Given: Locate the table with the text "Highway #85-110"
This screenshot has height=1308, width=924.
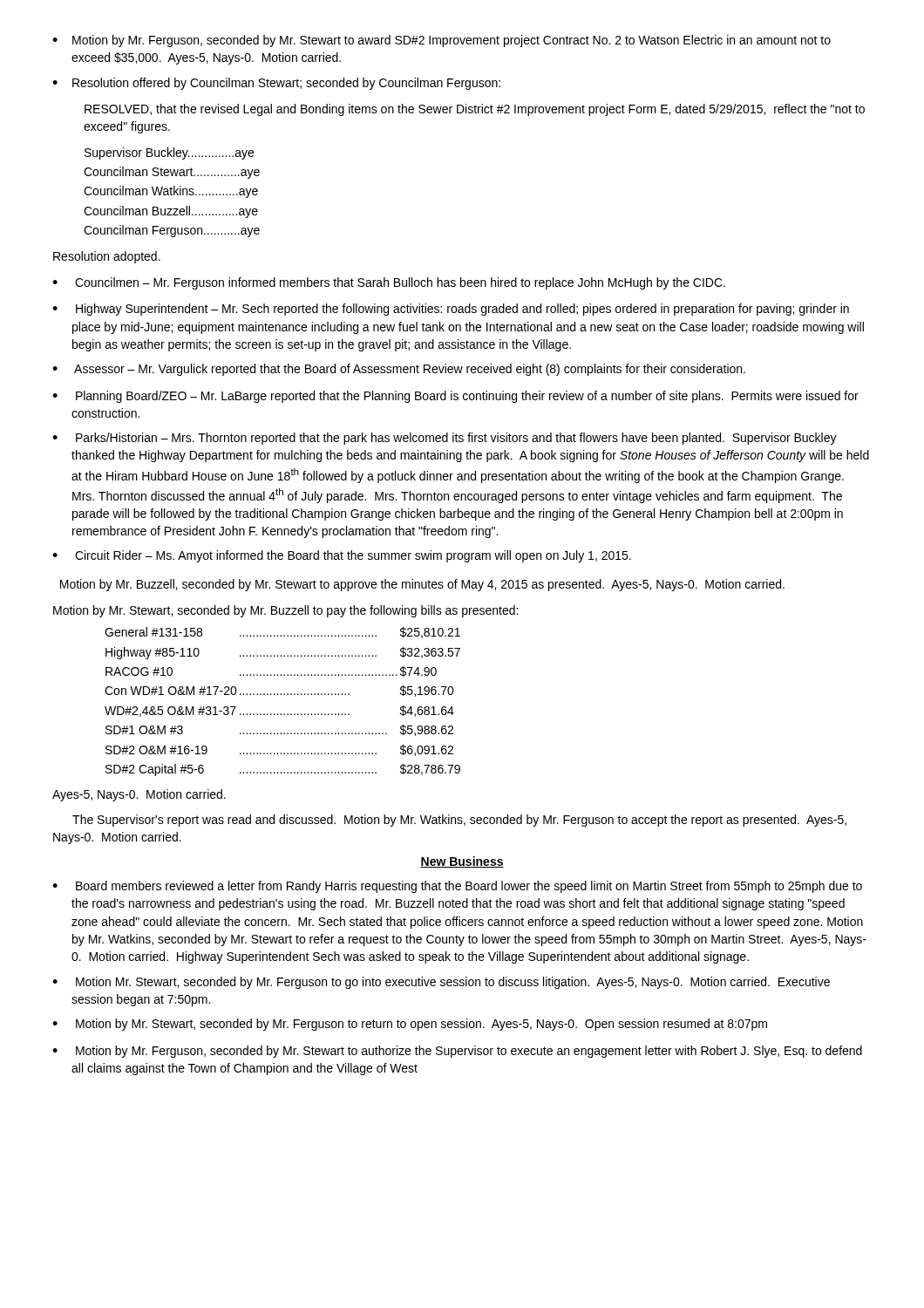Looking at the screenshot, I should tap(462, 701).
